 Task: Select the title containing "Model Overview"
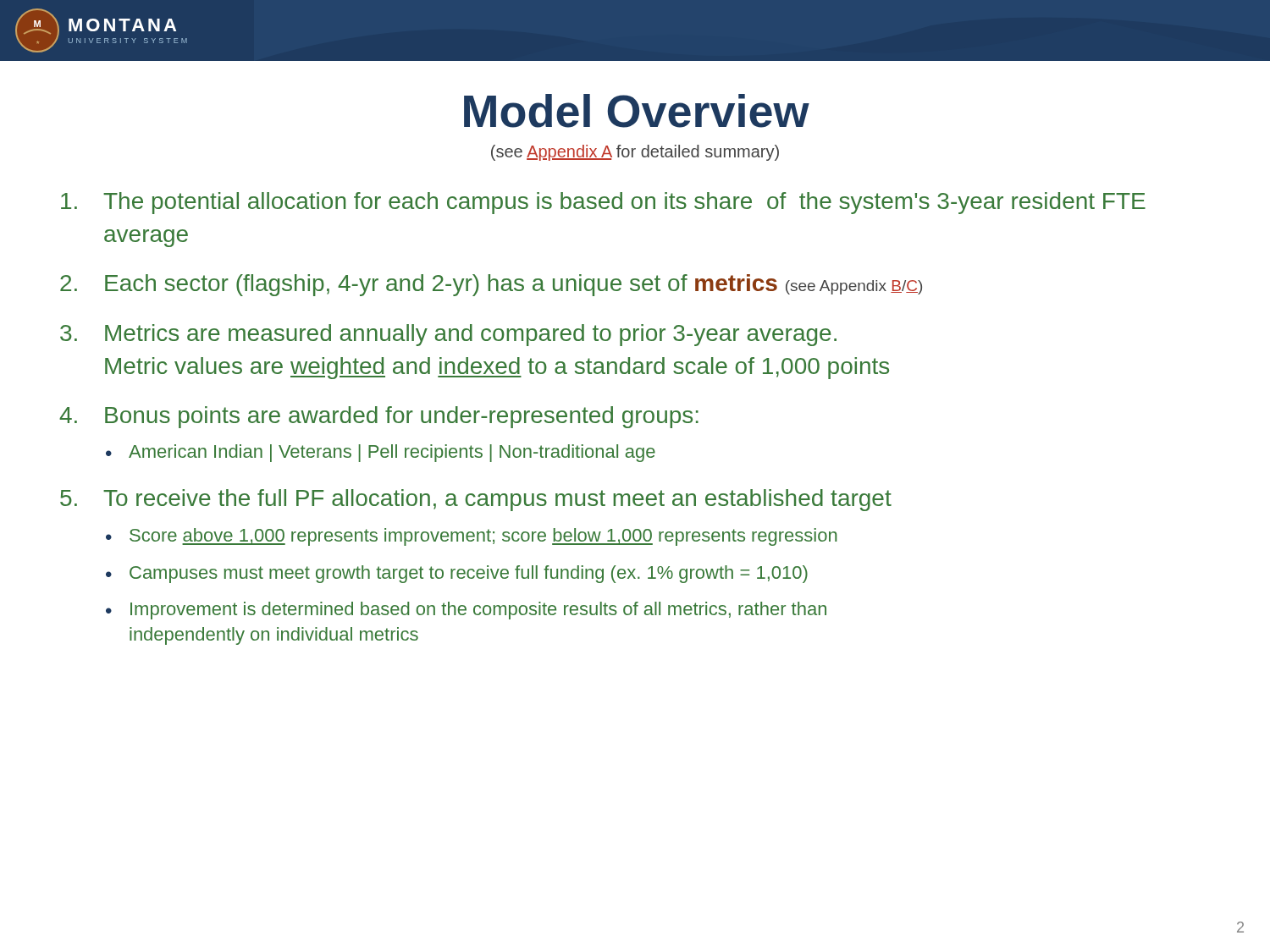(x=635, y=111)
